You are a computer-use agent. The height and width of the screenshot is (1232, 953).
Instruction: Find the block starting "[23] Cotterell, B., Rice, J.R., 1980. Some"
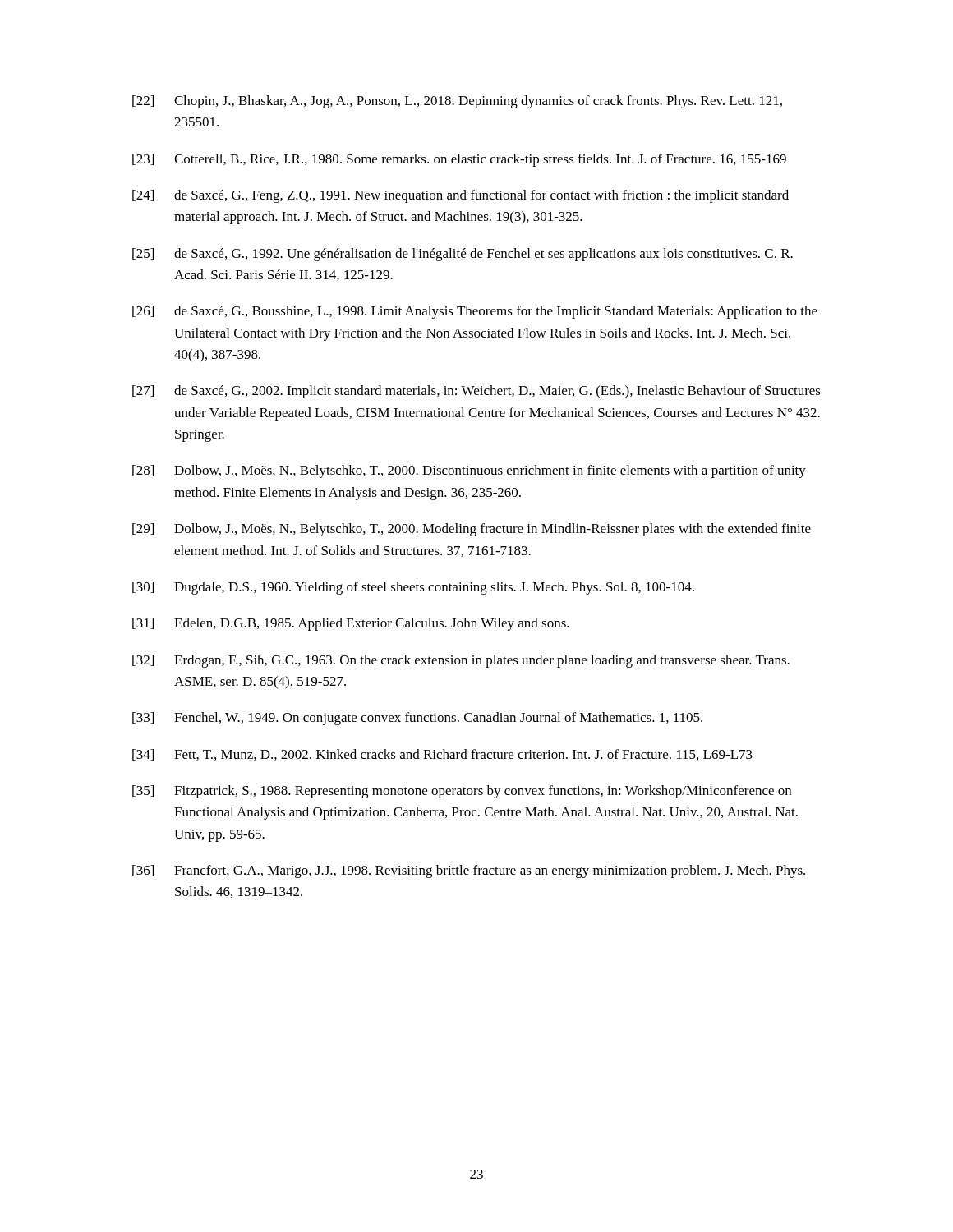pyautogui.click(x=476, y=159)
